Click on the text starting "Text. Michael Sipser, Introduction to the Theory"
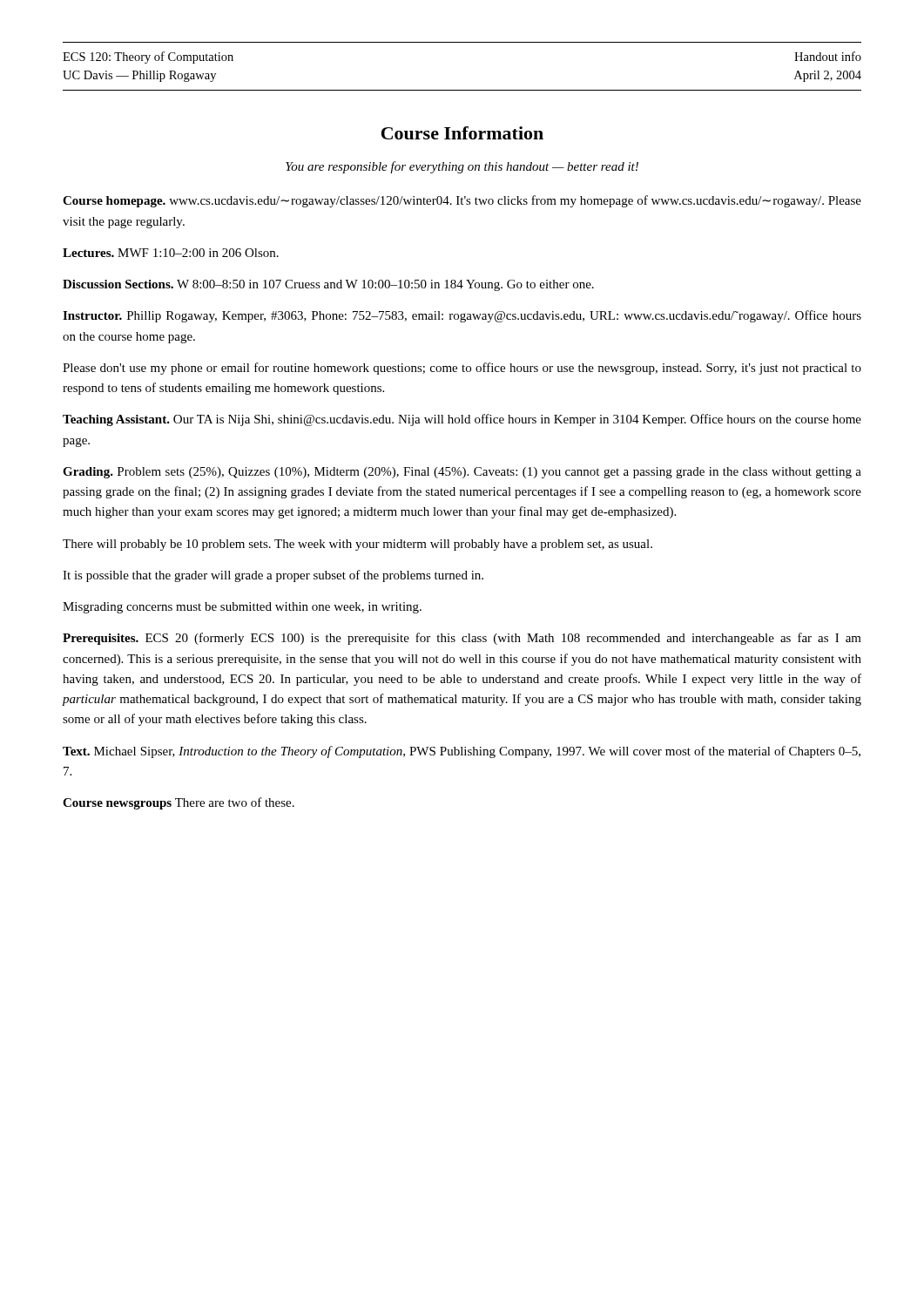The image size is (924, 1307). coord(462,761)
